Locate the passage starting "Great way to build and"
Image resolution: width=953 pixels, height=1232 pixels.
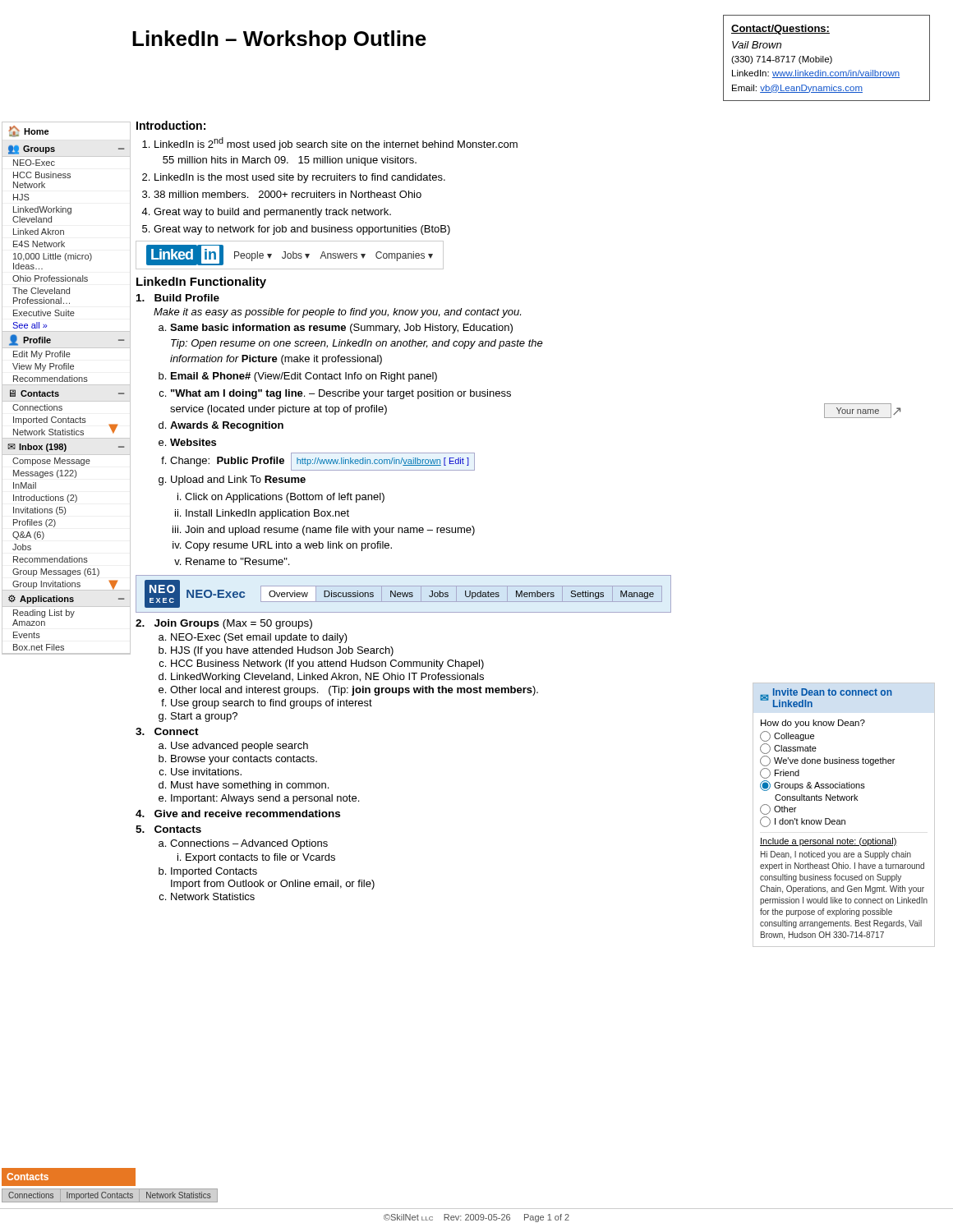pyautogui.click(x=273, y=211)
